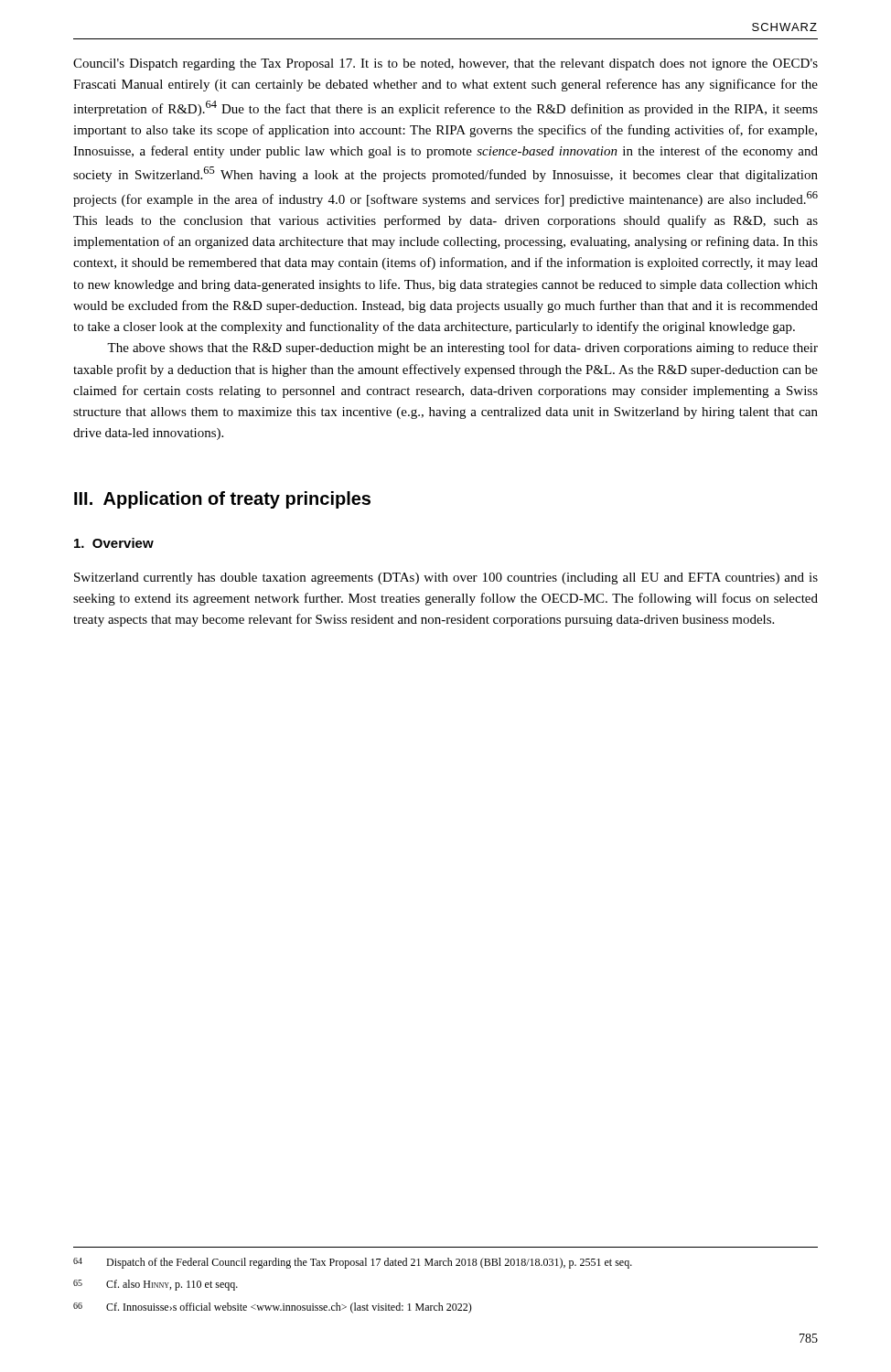Locate the text starting "Council's Dispatch regarding the Tax Proposal 17. It"
This screenshot has width=891, height=1372.
[446, 249]
